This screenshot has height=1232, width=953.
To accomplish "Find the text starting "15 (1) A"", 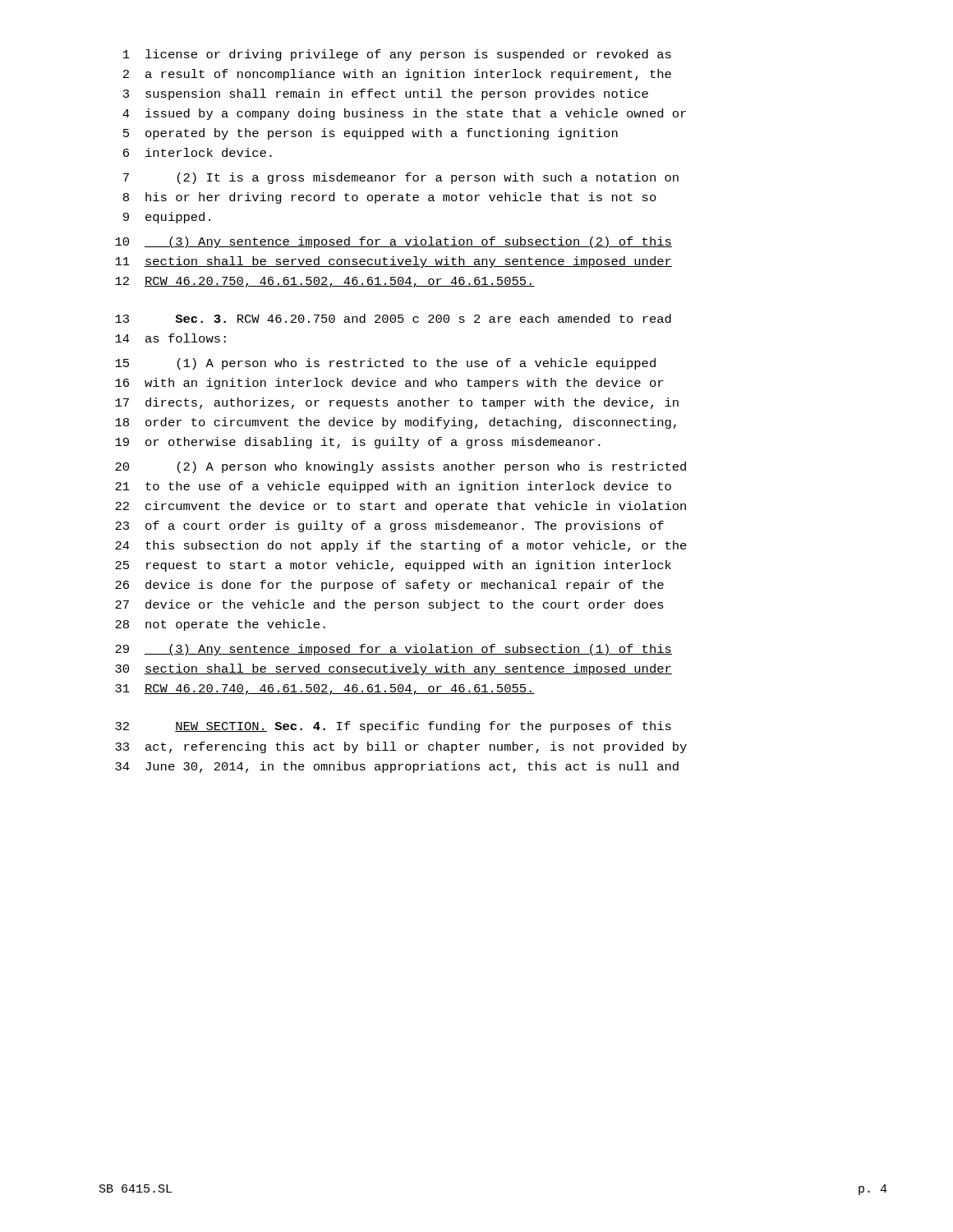I will click(x=493, y=403).
